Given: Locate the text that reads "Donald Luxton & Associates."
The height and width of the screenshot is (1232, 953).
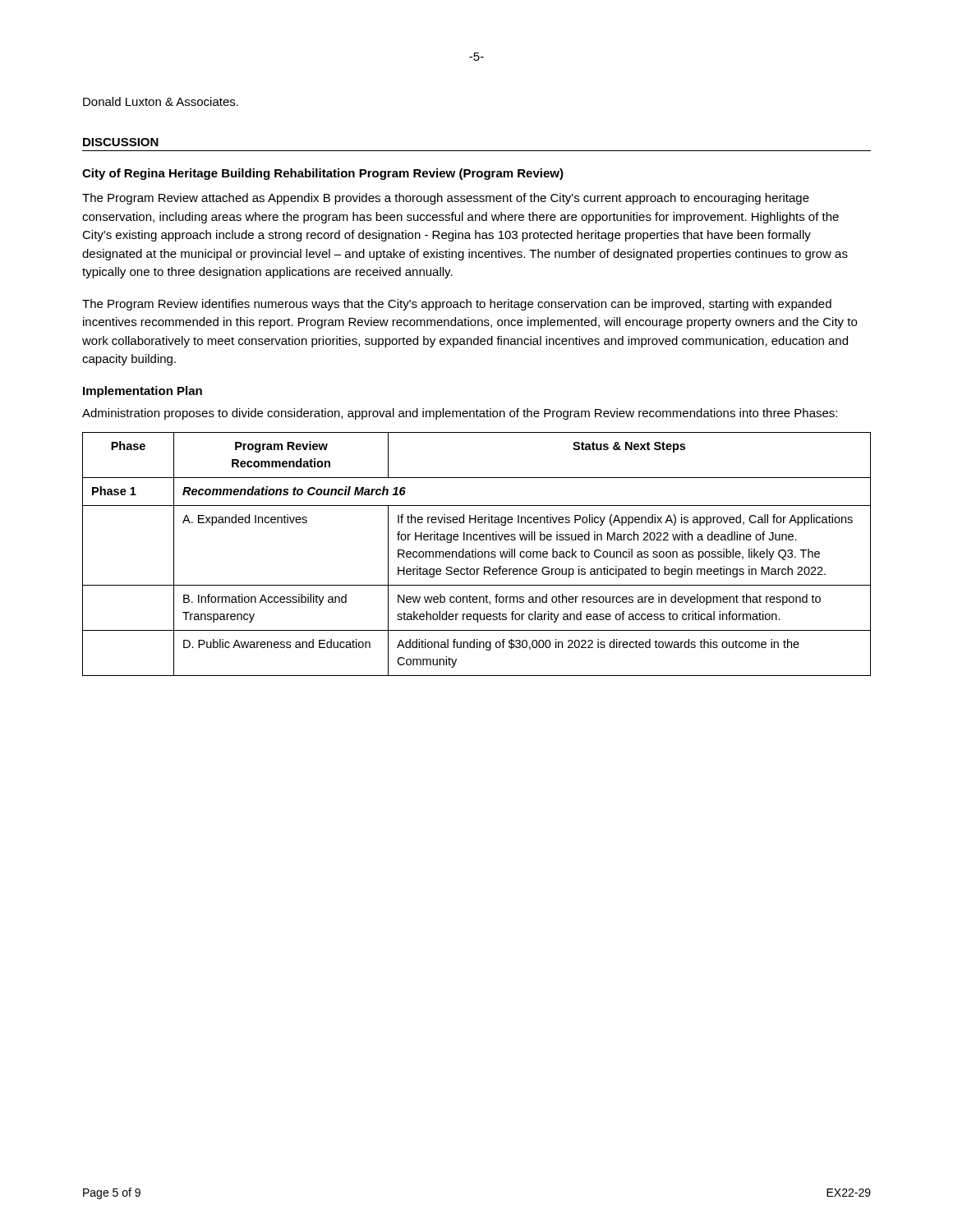Looking at the screenshot, I should click(x=161, y=101).
